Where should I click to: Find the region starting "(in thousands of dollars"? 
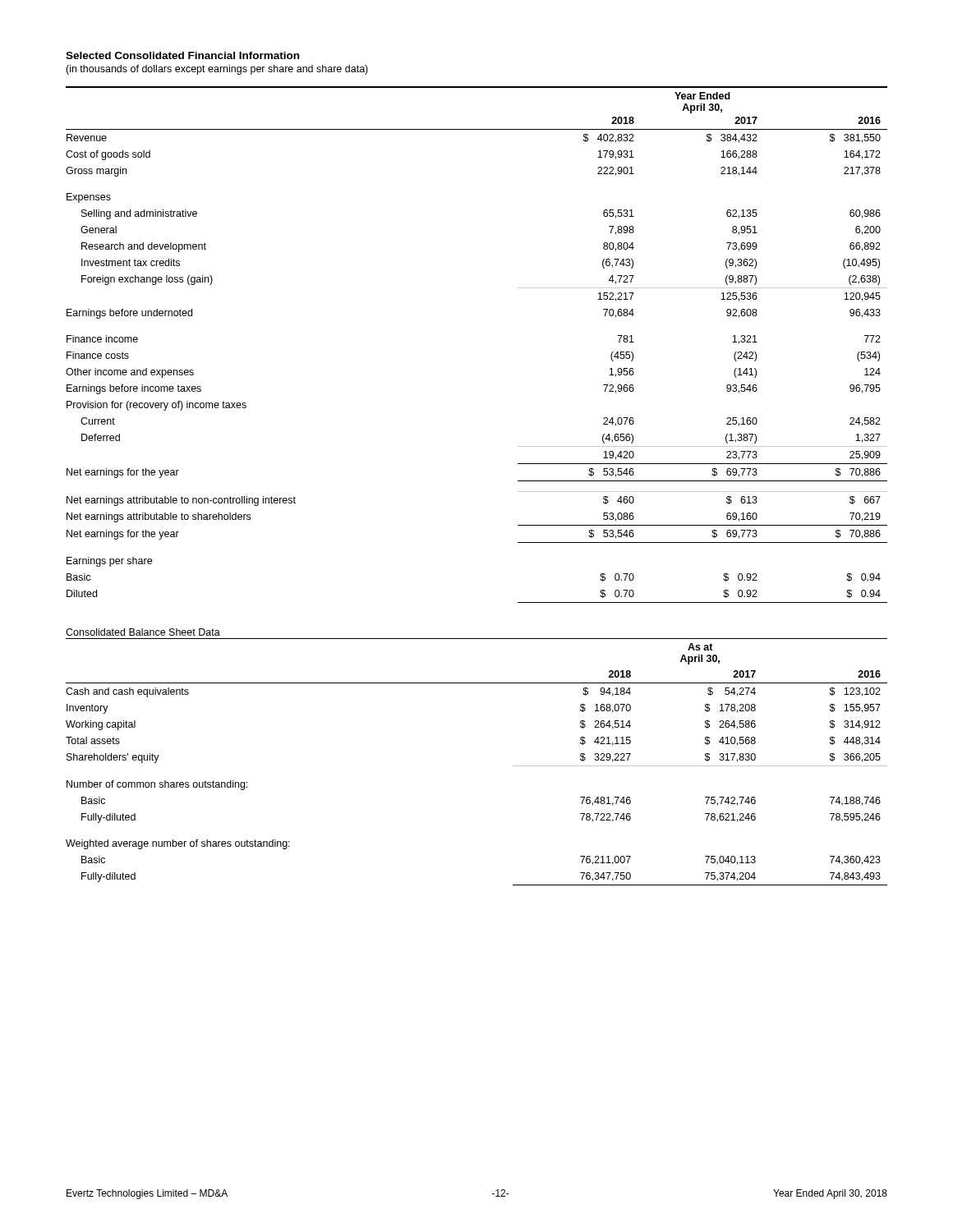point(217,69)
